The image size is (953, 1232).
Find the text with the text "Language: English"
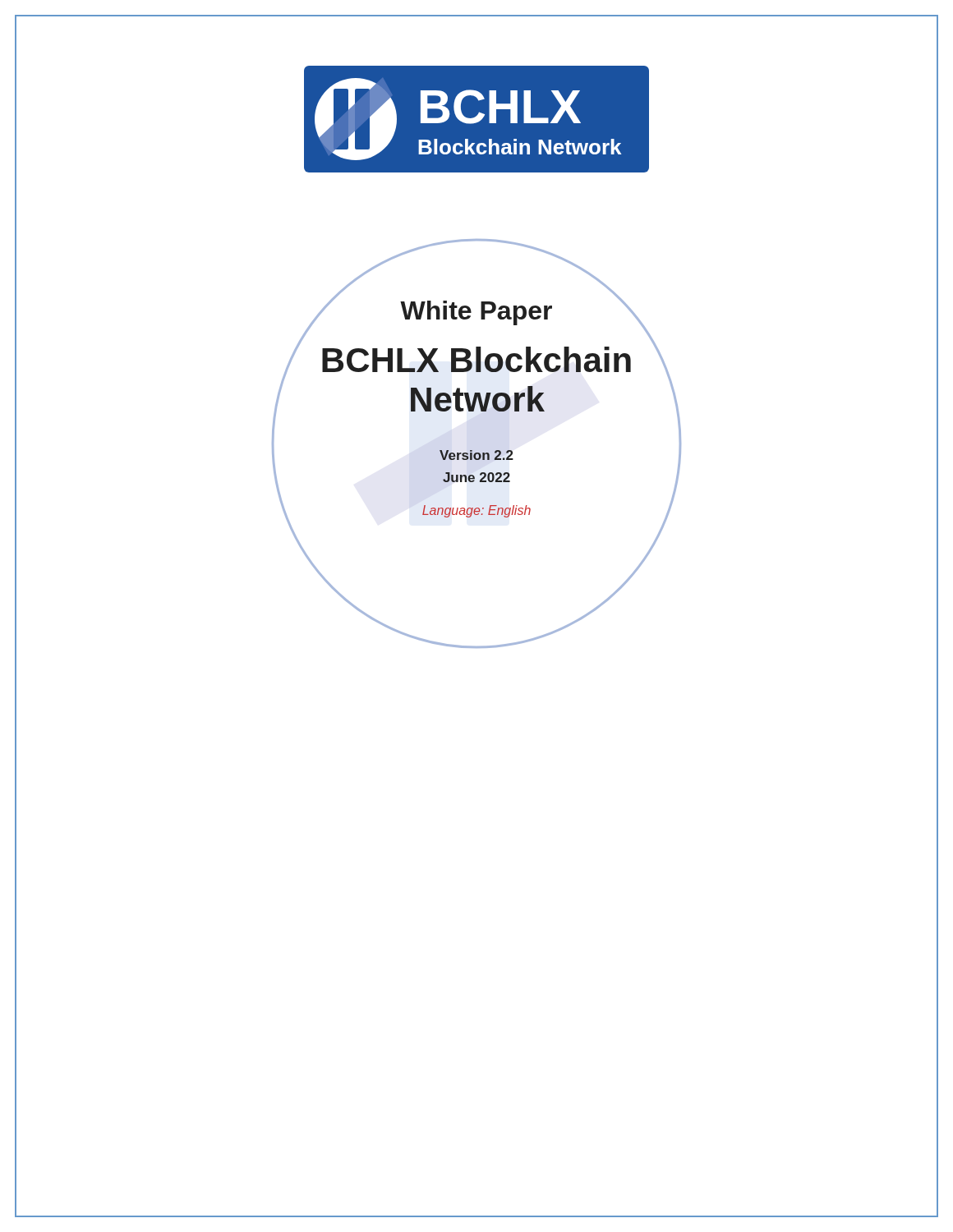(476, 511)
